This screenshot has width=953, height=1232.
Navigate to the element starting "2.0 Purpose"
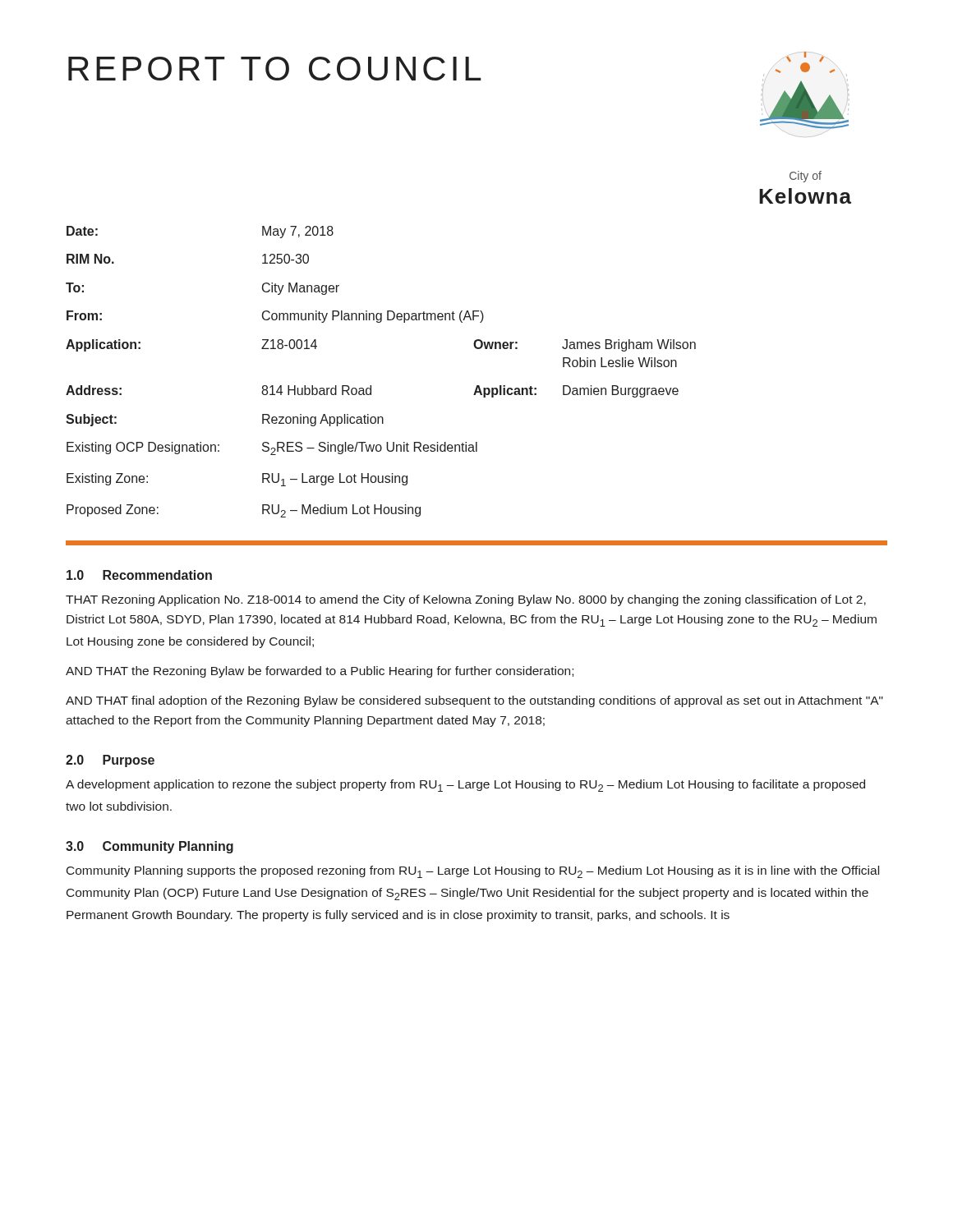(x=110, y=760)
